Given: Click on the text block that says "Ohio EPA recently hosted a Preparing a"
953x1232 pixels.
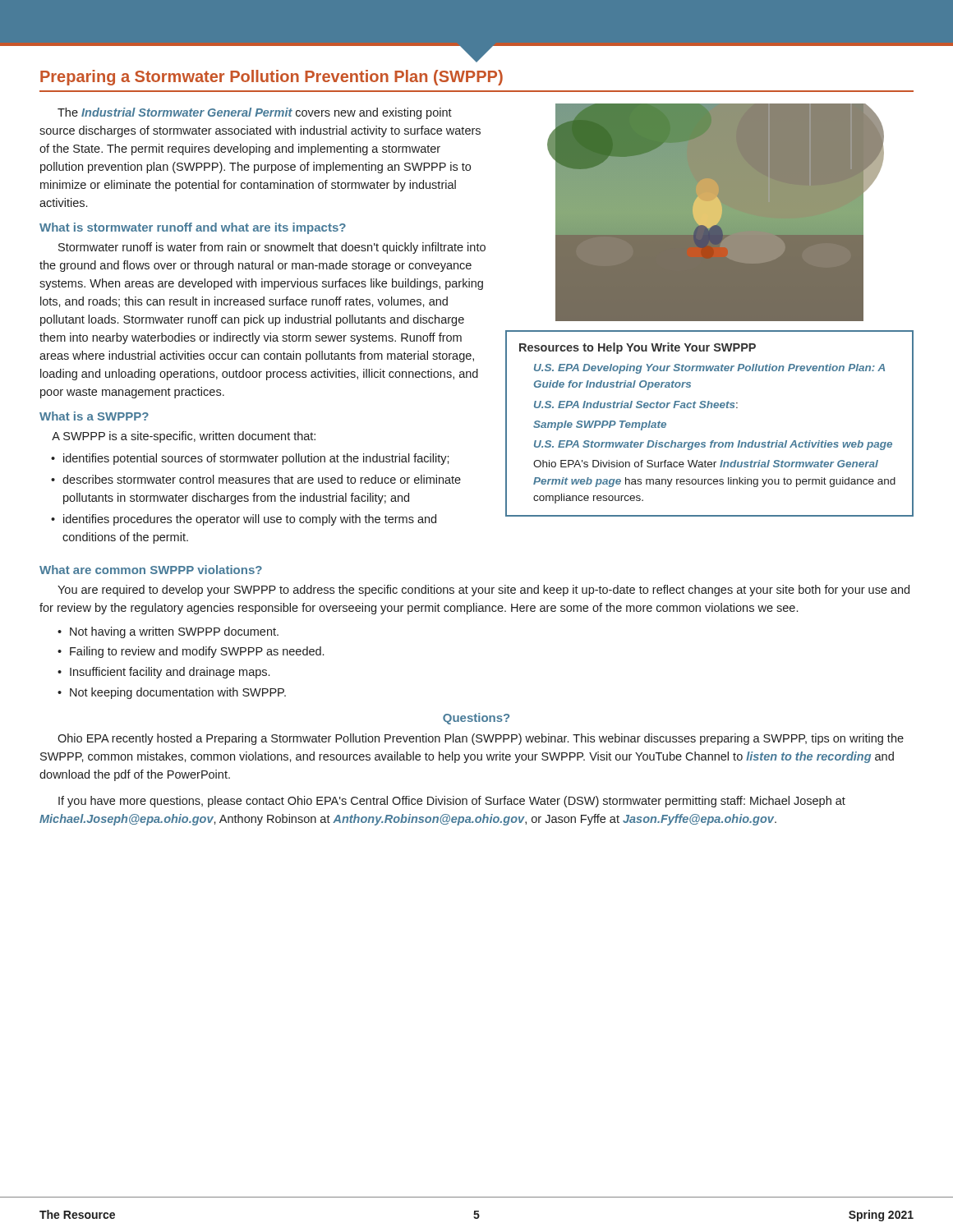Looking at the screenshot, I should (472, 756).
